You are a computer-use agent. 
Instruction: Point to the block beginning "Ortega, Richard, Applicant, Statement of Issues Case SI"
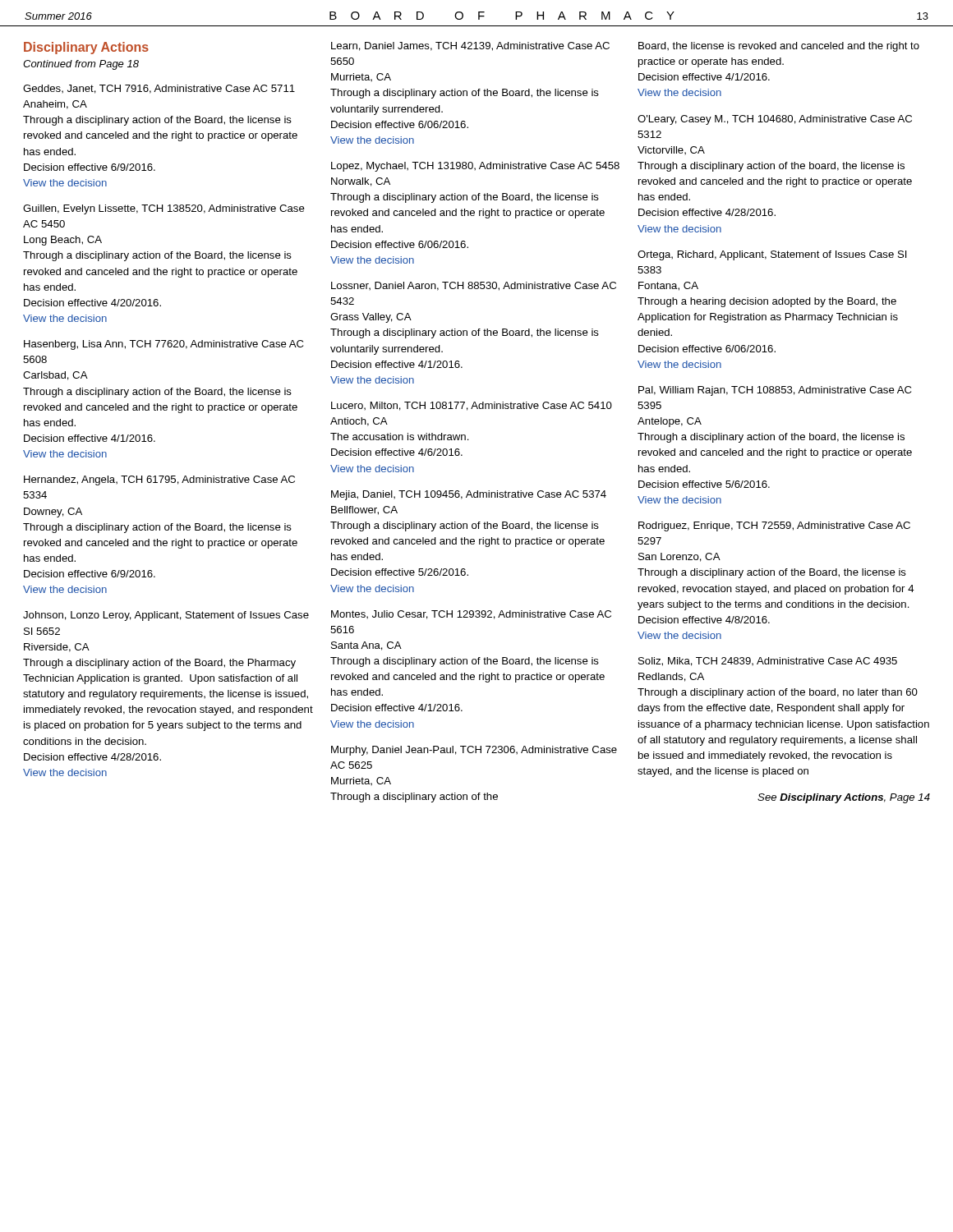pyautogui.click(x=784, y=309)
